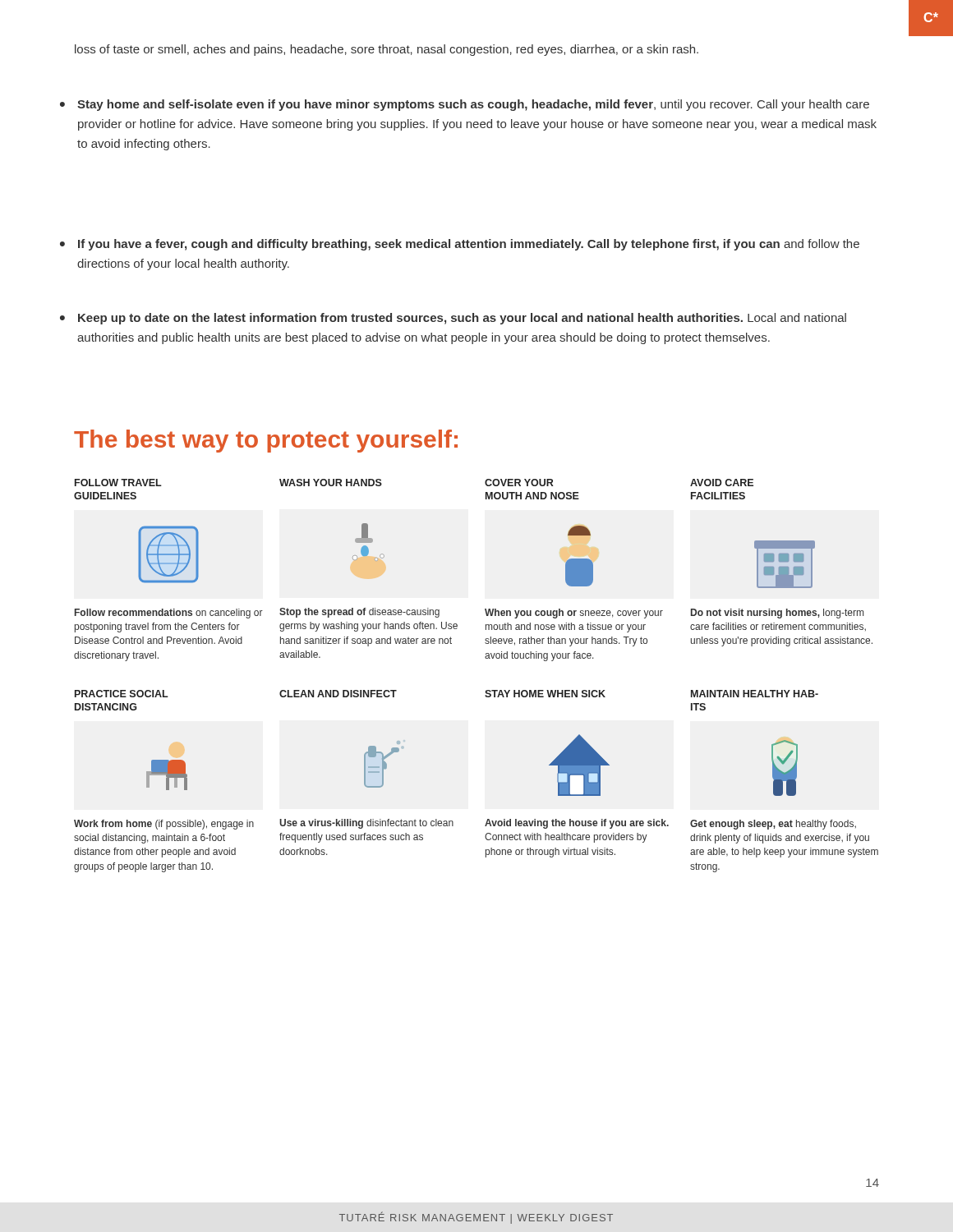This screenshot has width=953, height=1232.
Task: Locate the block of text that opens with "• Stay home and self-isolate even if you"
Action: pos(469,124)
